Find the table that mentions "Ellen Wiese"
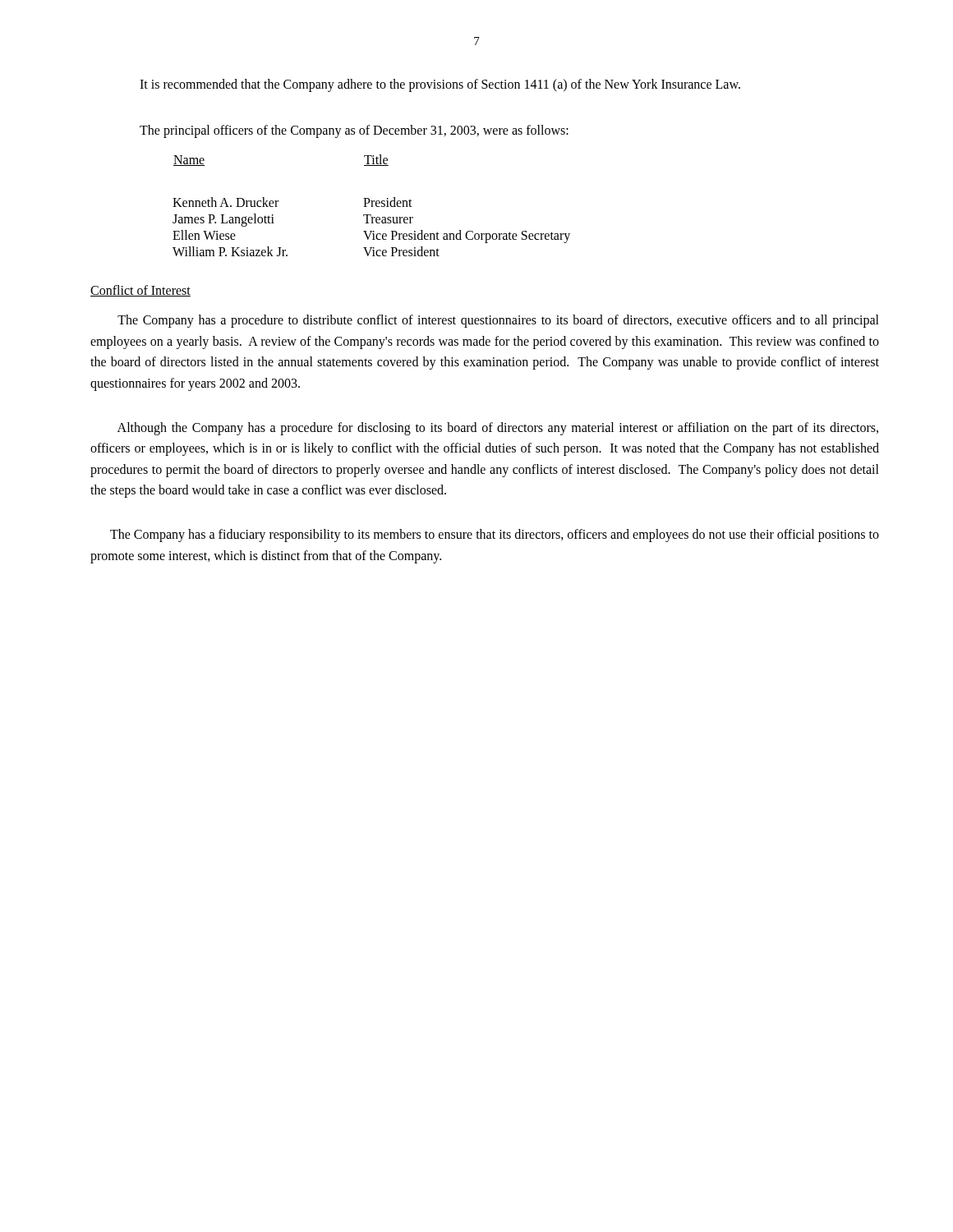The width and height of the screenshot is (953, 1232). 526,206
